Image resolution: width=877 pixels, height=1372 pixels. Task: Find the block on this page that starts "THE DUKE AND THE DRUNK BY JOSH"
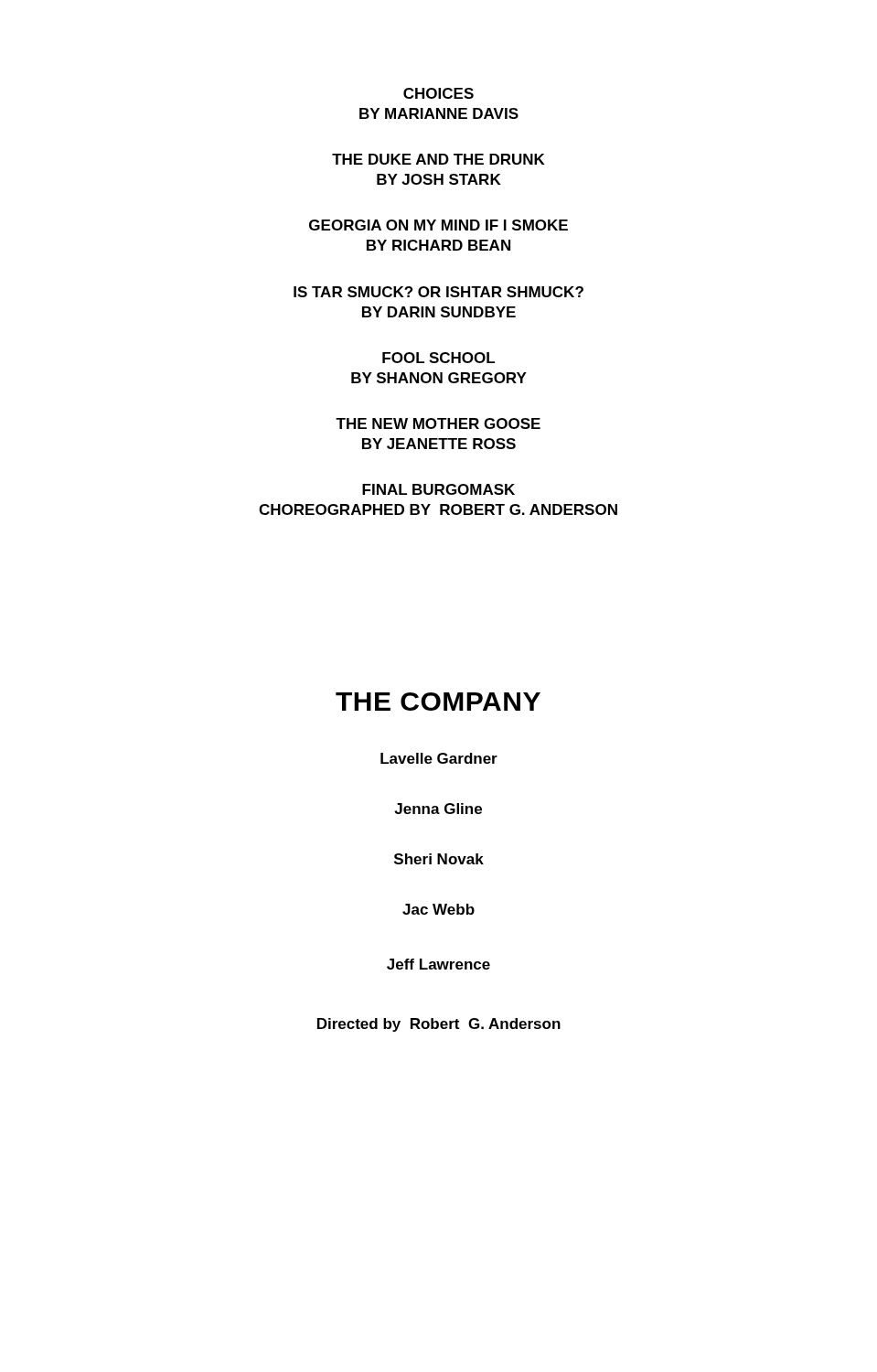pos(438,170)
